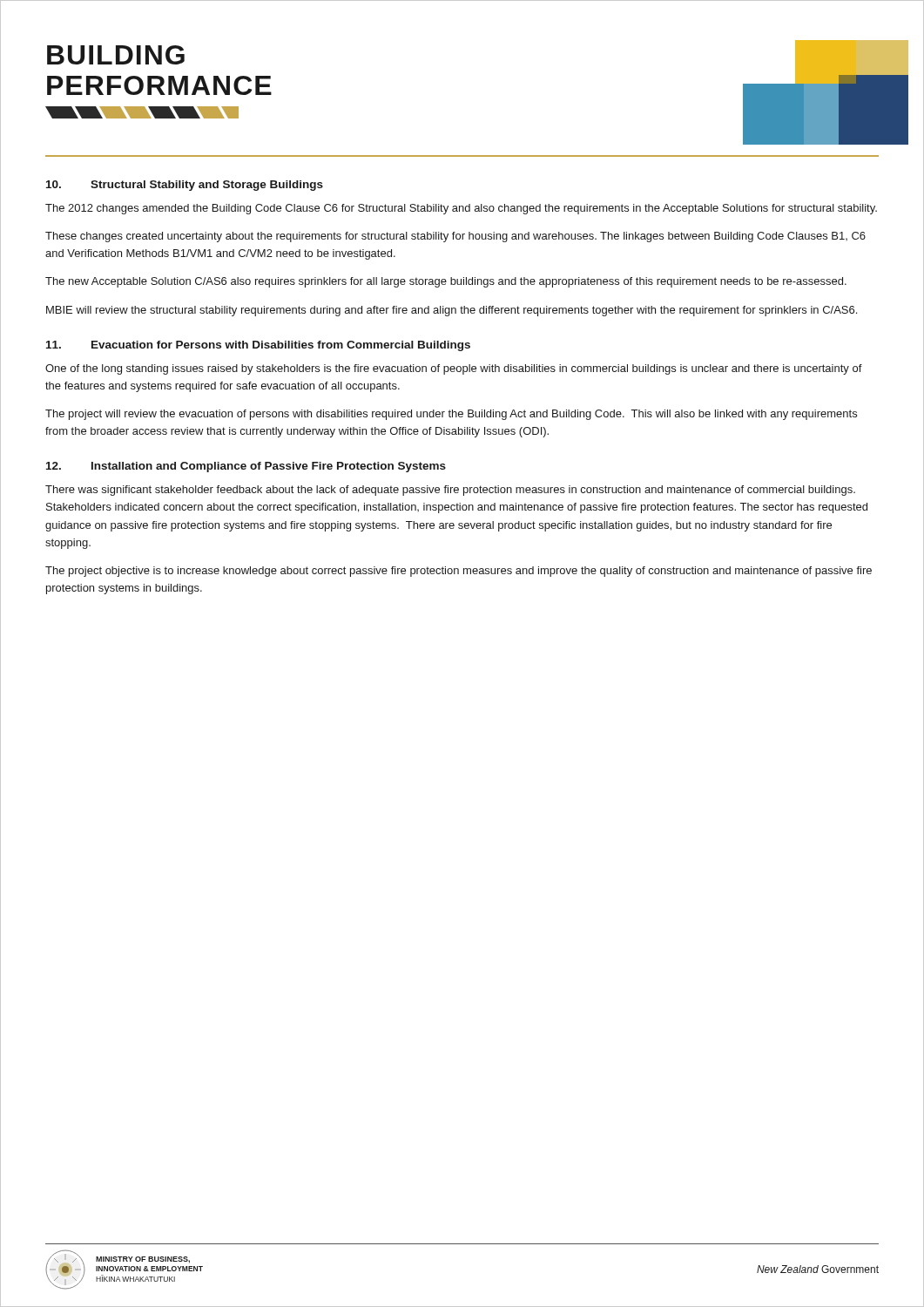Click on the section header that says "12. Installation and Compliance of Passive Fire Protection"
This screenshot has height=1307, width=924.
point(246,466)
